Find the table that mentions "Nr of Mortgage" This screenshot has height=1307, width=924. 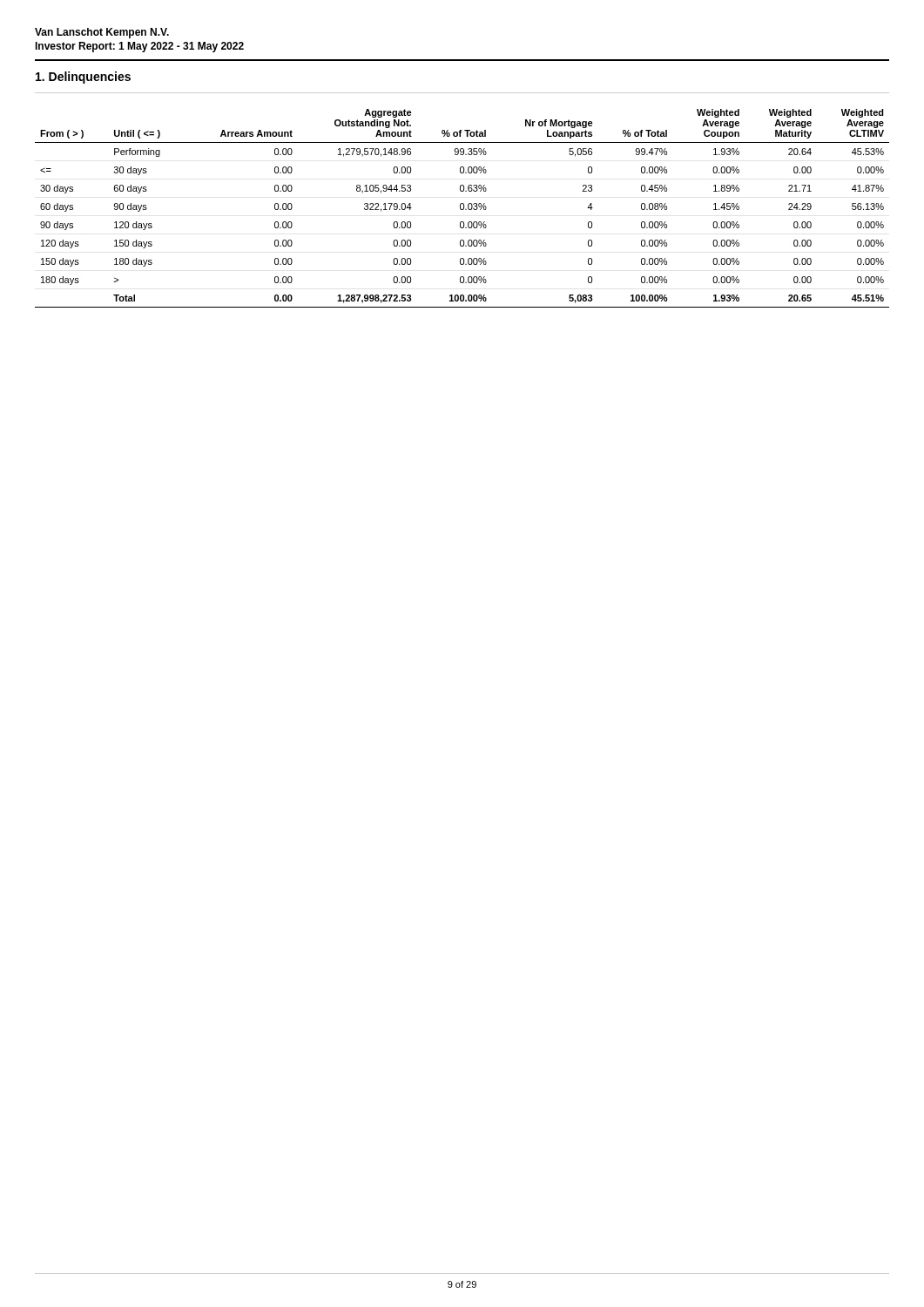(462, 206)
